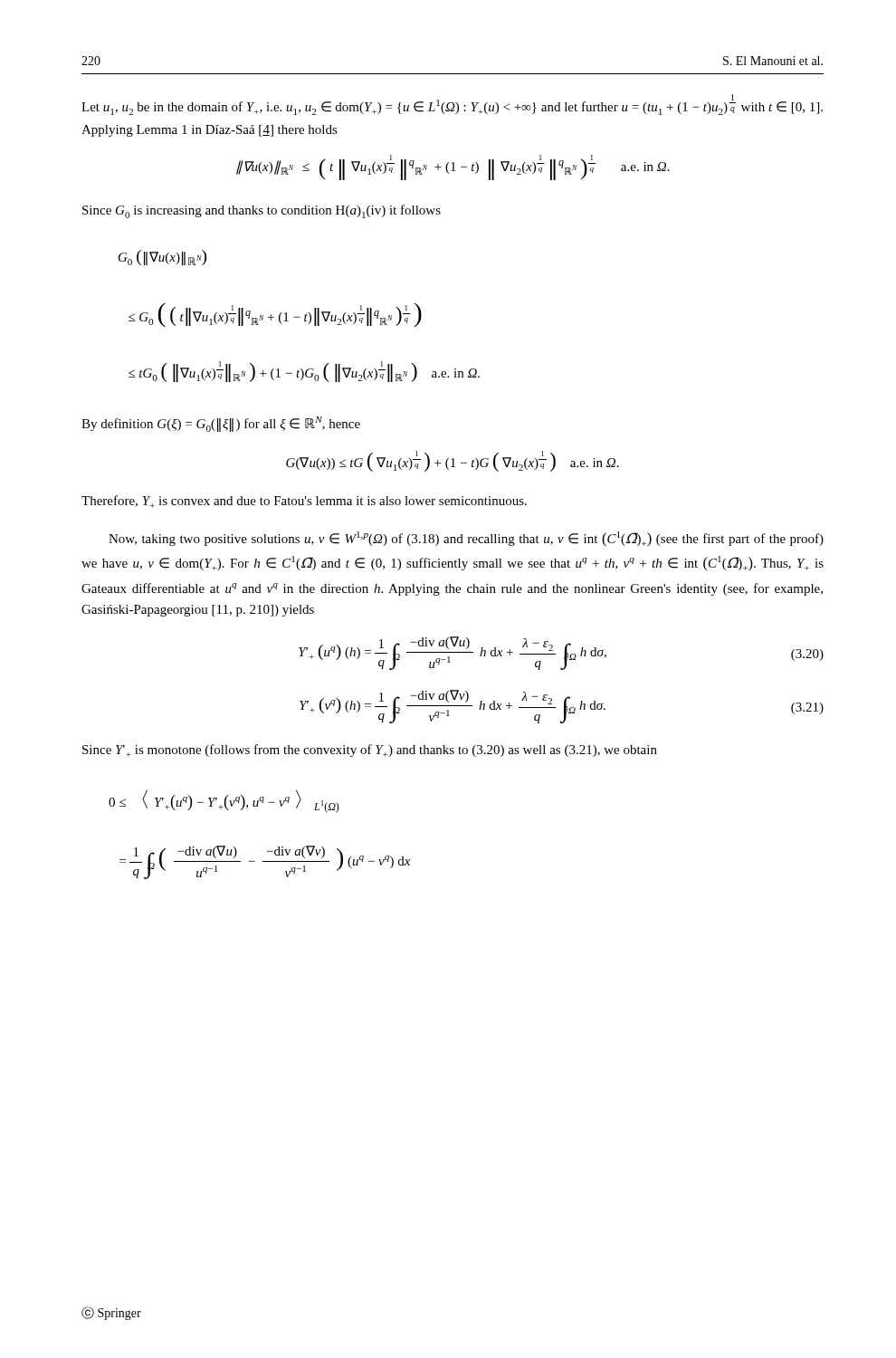Find the formula that reads "G0 (‖∇u(x)‖ℝN) ≤ G0 ( ( t‖∇u1(x)1q‖qℝN"
The height and width of the screenshot is (1358, 896).
[x=162, y=258]
